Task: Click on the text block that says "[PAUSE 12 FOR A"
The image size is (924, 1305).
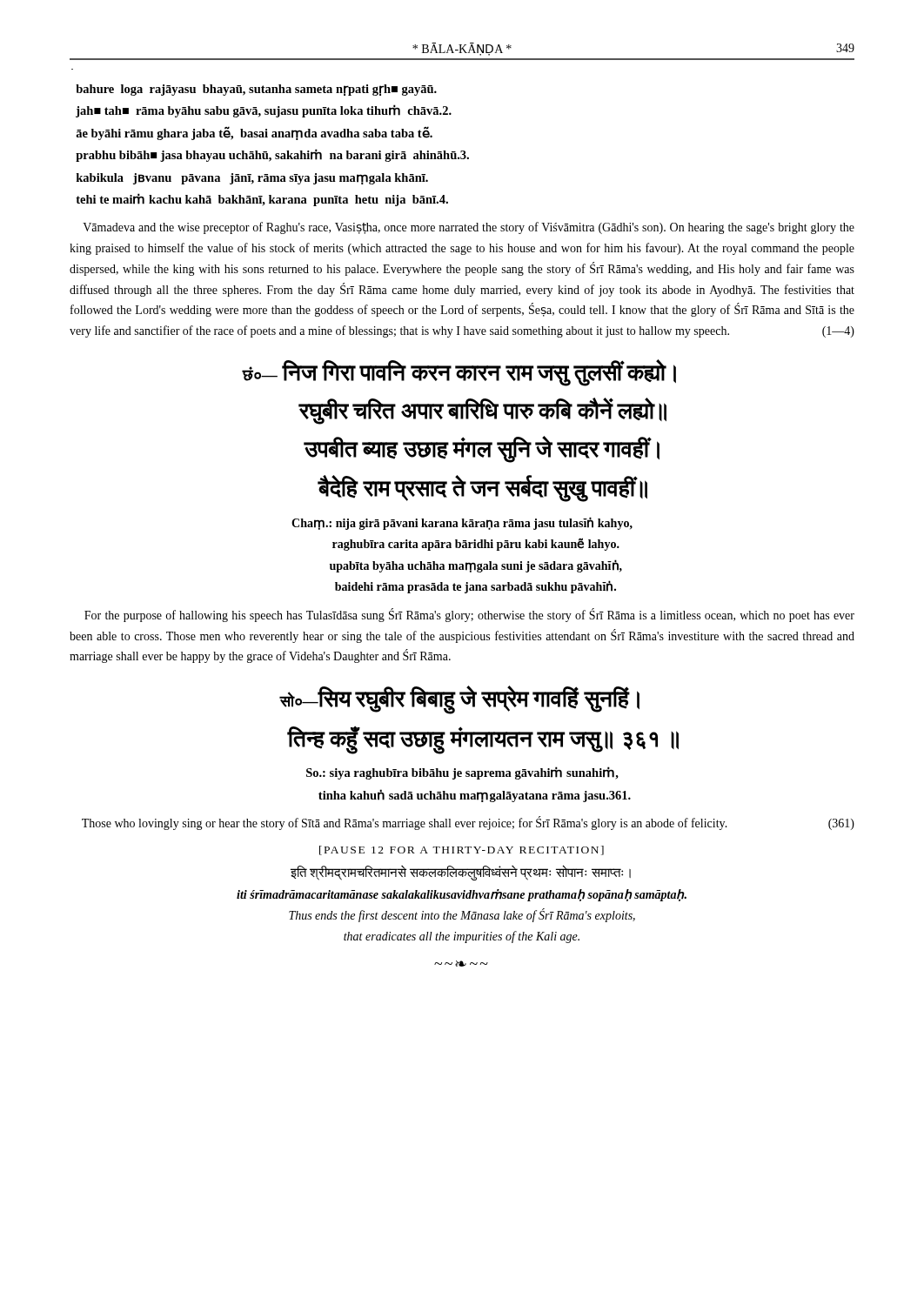Action: 462,849
